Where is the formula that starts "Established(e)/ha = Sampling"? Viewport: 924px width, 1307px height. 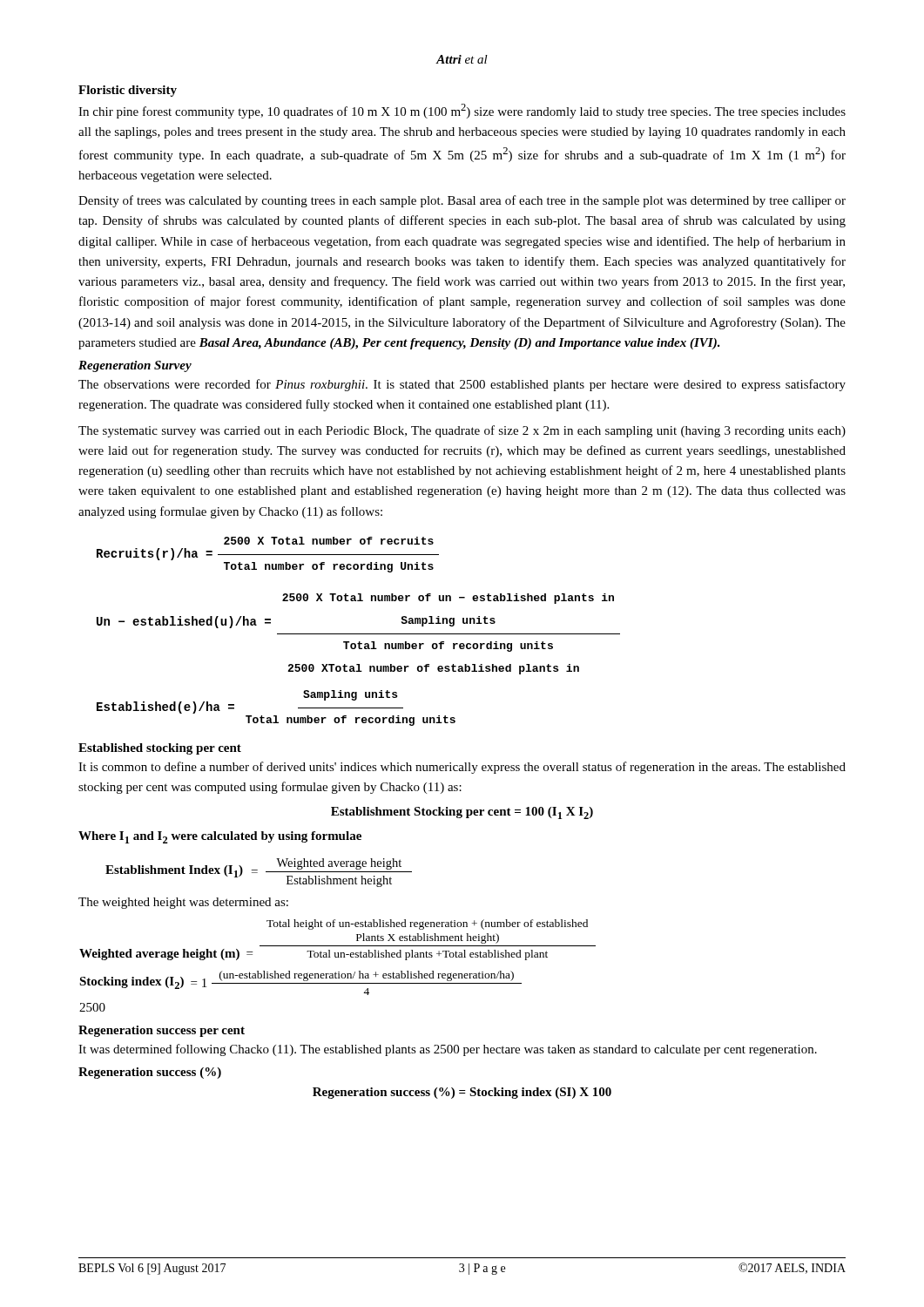174,702
